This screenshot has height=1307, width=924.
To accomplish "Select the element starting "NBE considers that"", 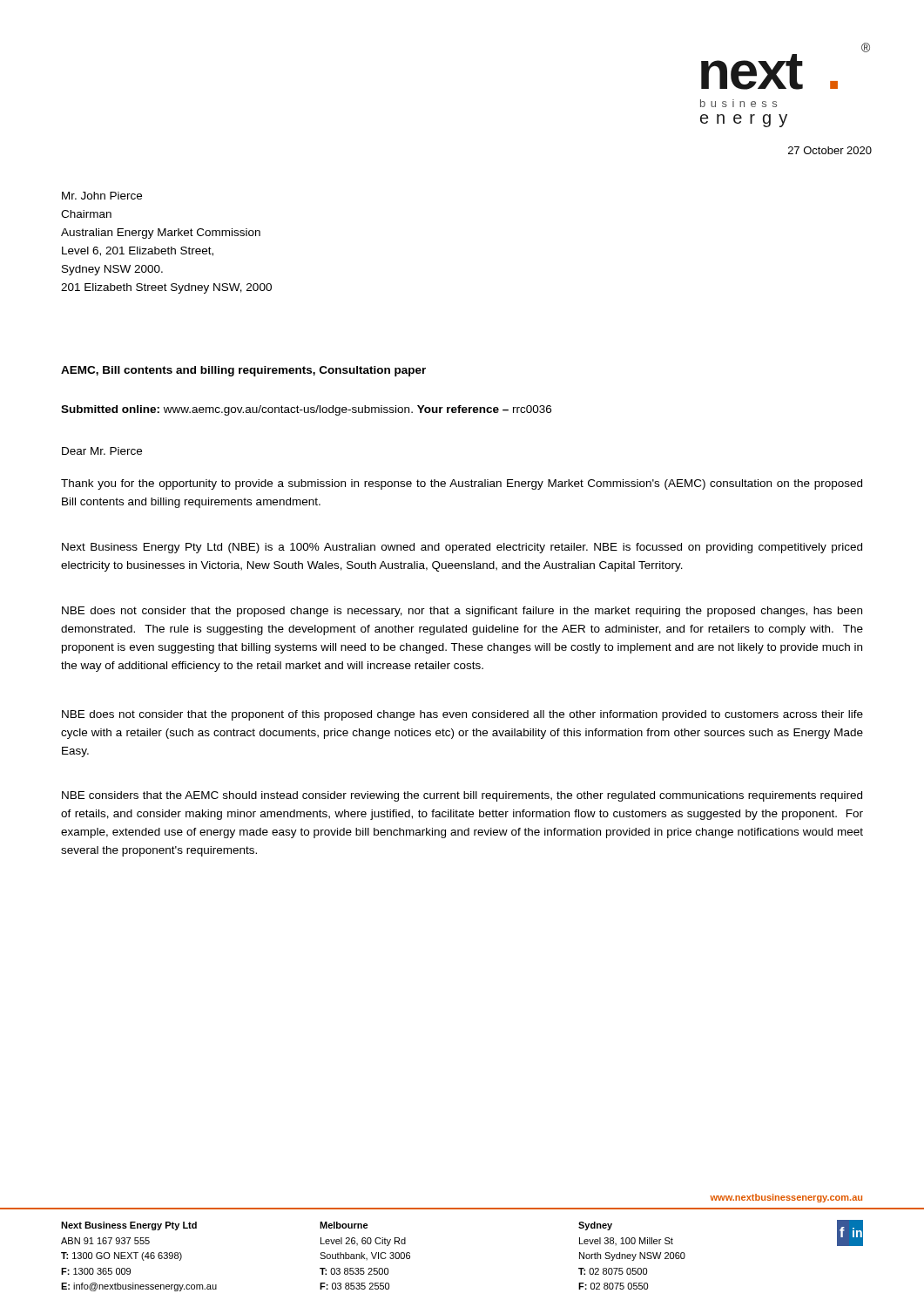I will (x=462, y=822).
